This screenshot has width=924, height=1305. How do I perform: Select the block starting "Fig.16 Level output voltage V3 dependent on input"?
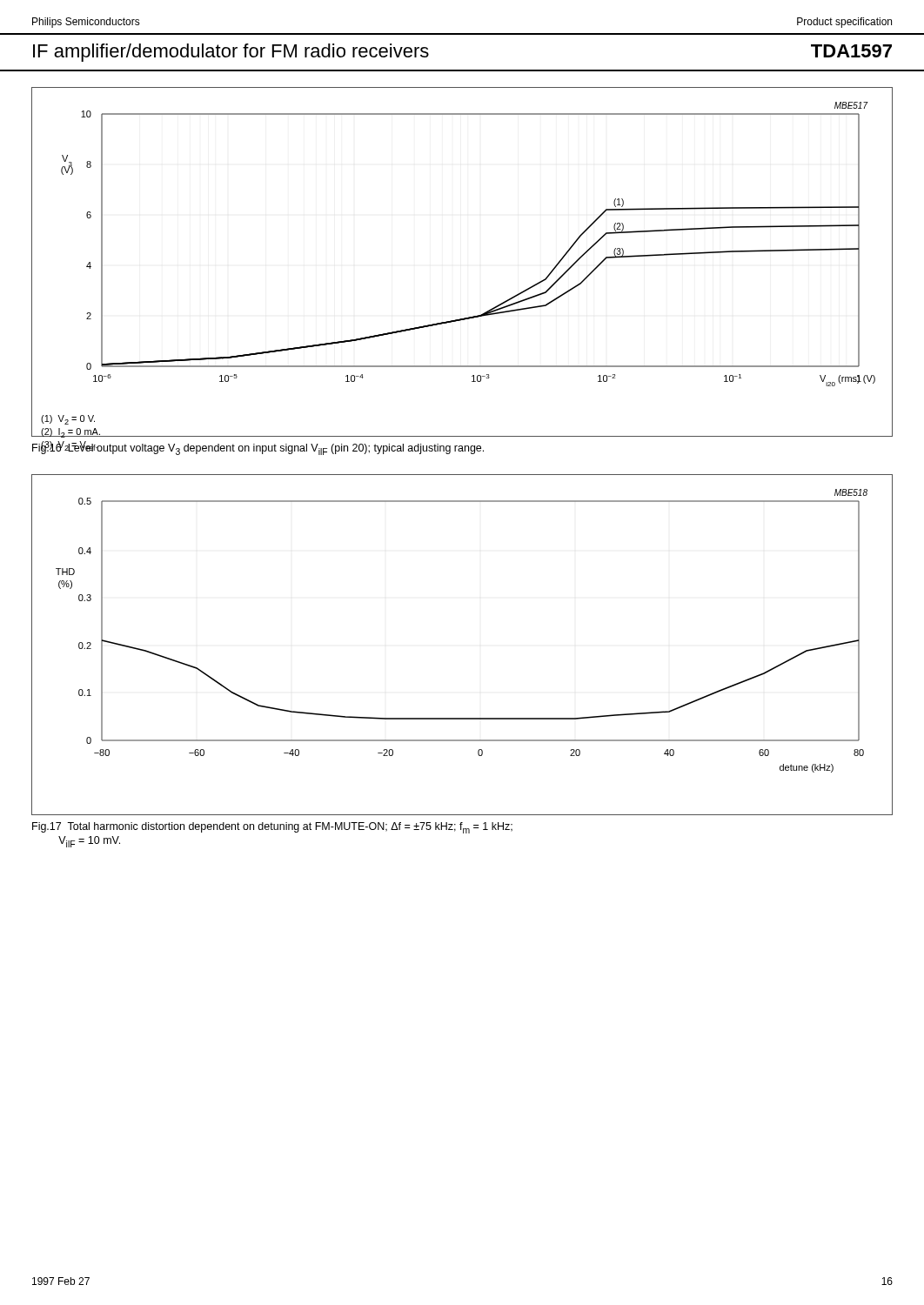[258, 449]
